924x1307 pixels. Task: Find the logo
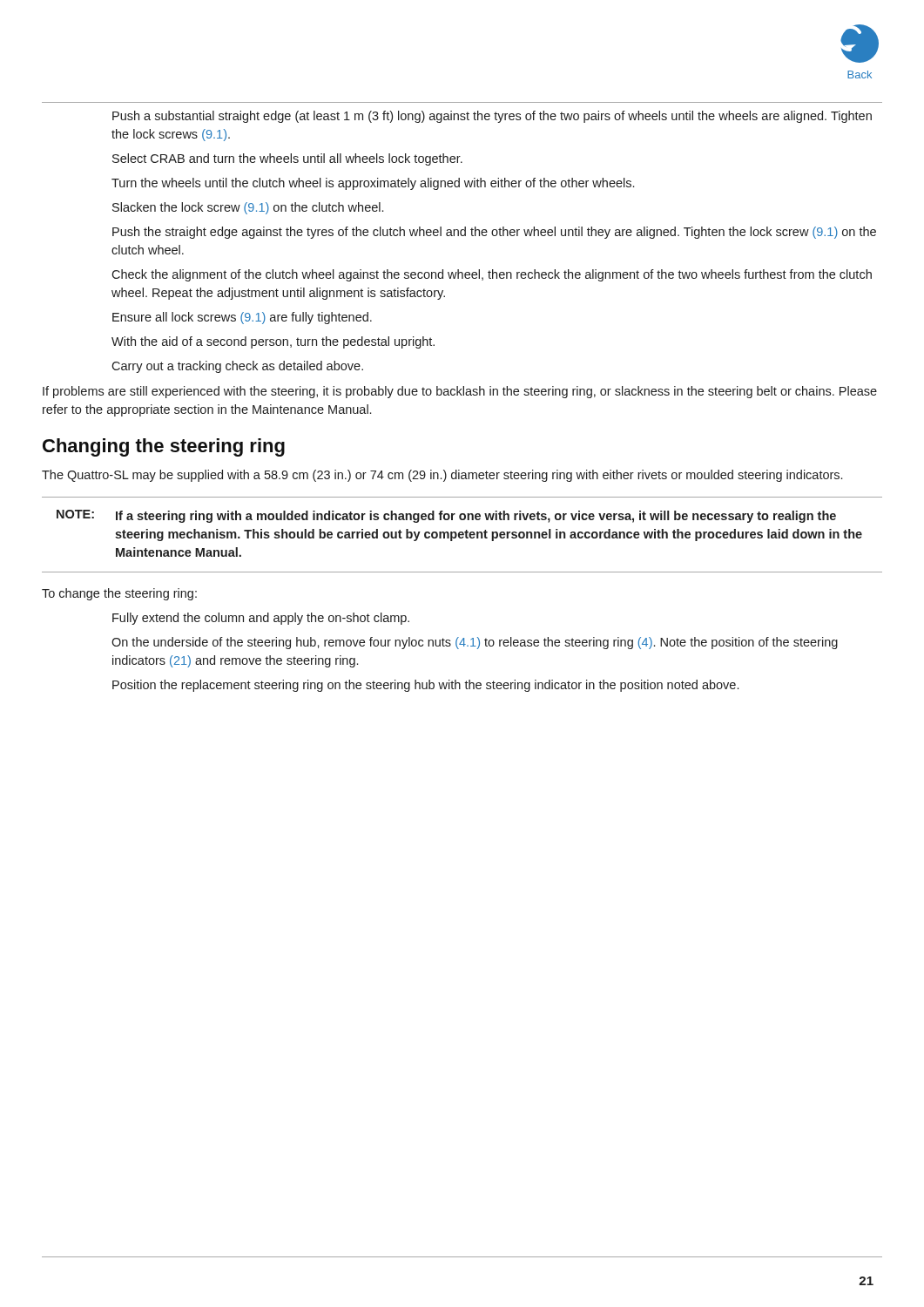pos(860,53)
